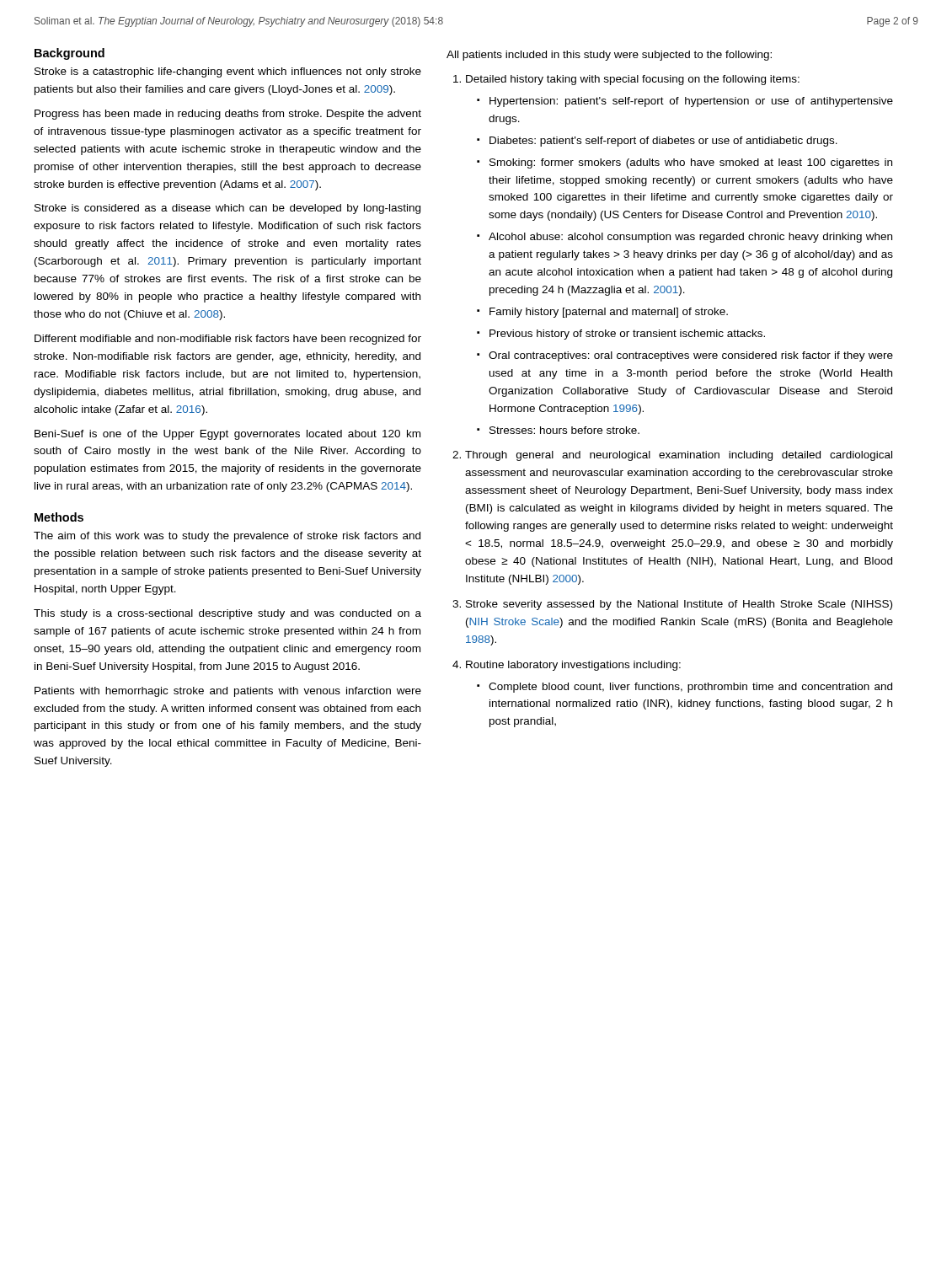Locate the element starting "Stroke is a catastrophic"
Image resolution: width=952 pixels, height=1264 pixels.
pyautogui.click(x=227, y=81)
